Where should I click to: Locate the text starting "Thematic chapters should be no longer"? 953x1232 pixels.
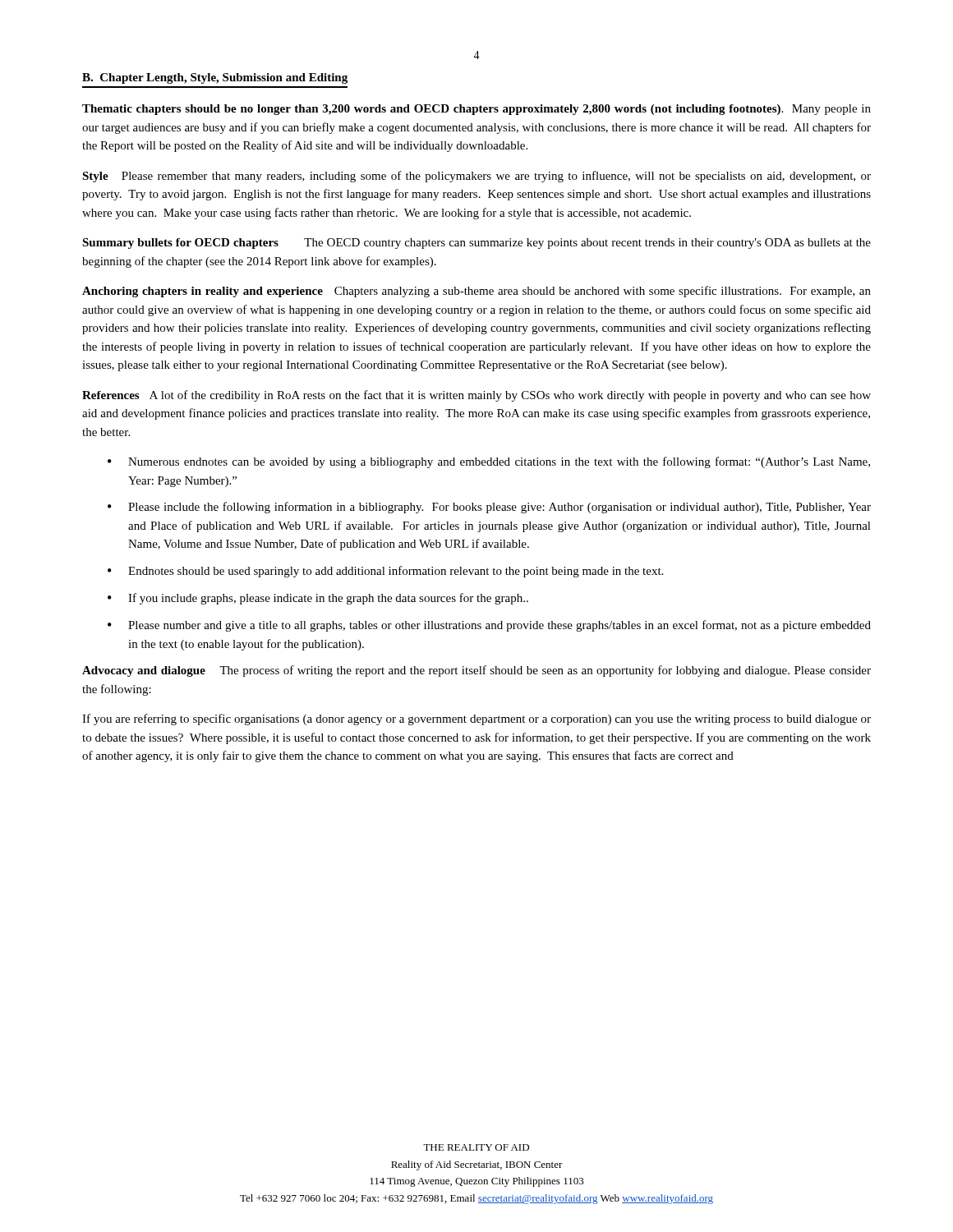point(476,127)
